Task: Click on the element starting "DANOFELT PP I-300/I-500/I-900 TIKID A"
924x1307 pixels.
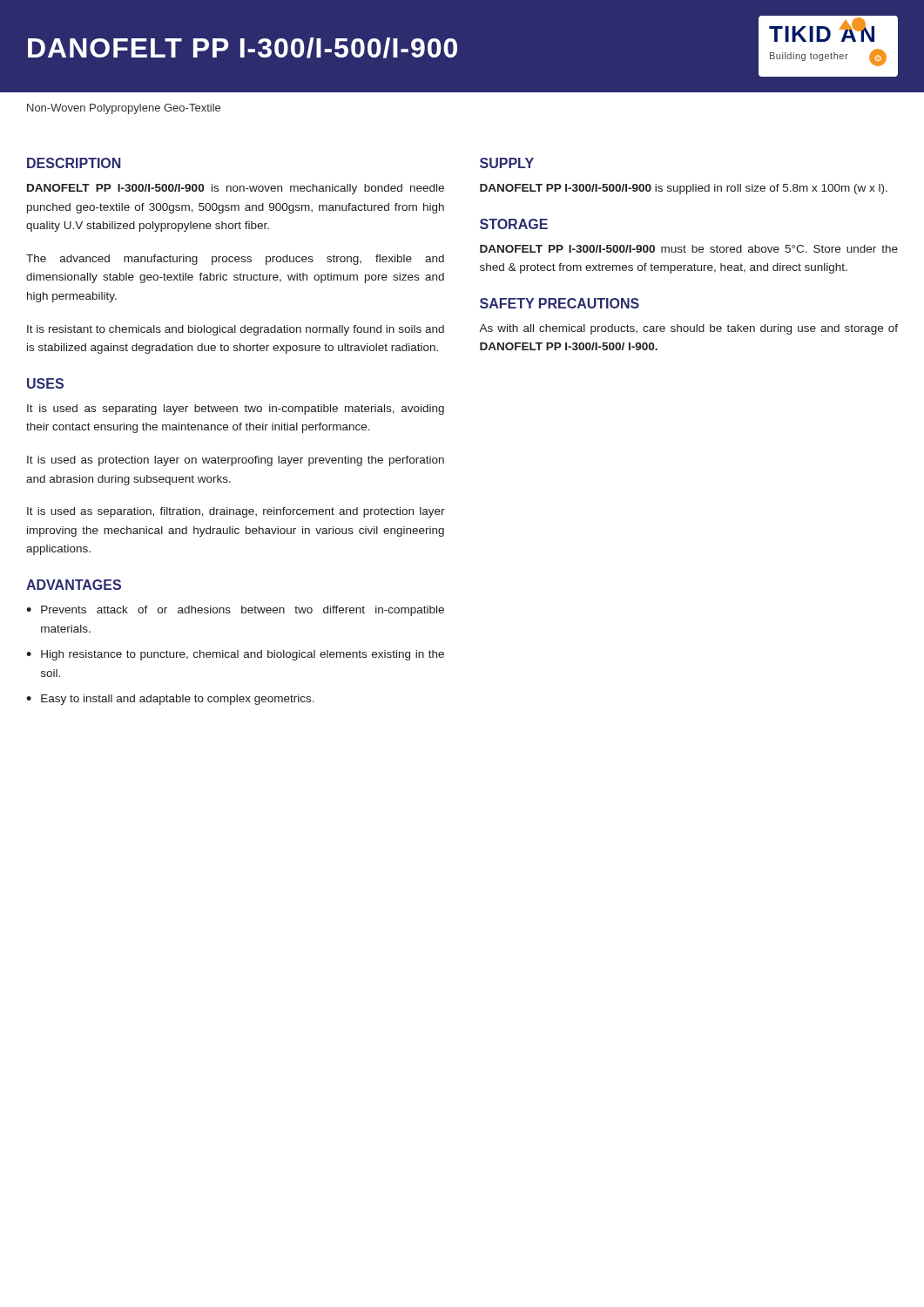Action: click(x=462, y=48)
